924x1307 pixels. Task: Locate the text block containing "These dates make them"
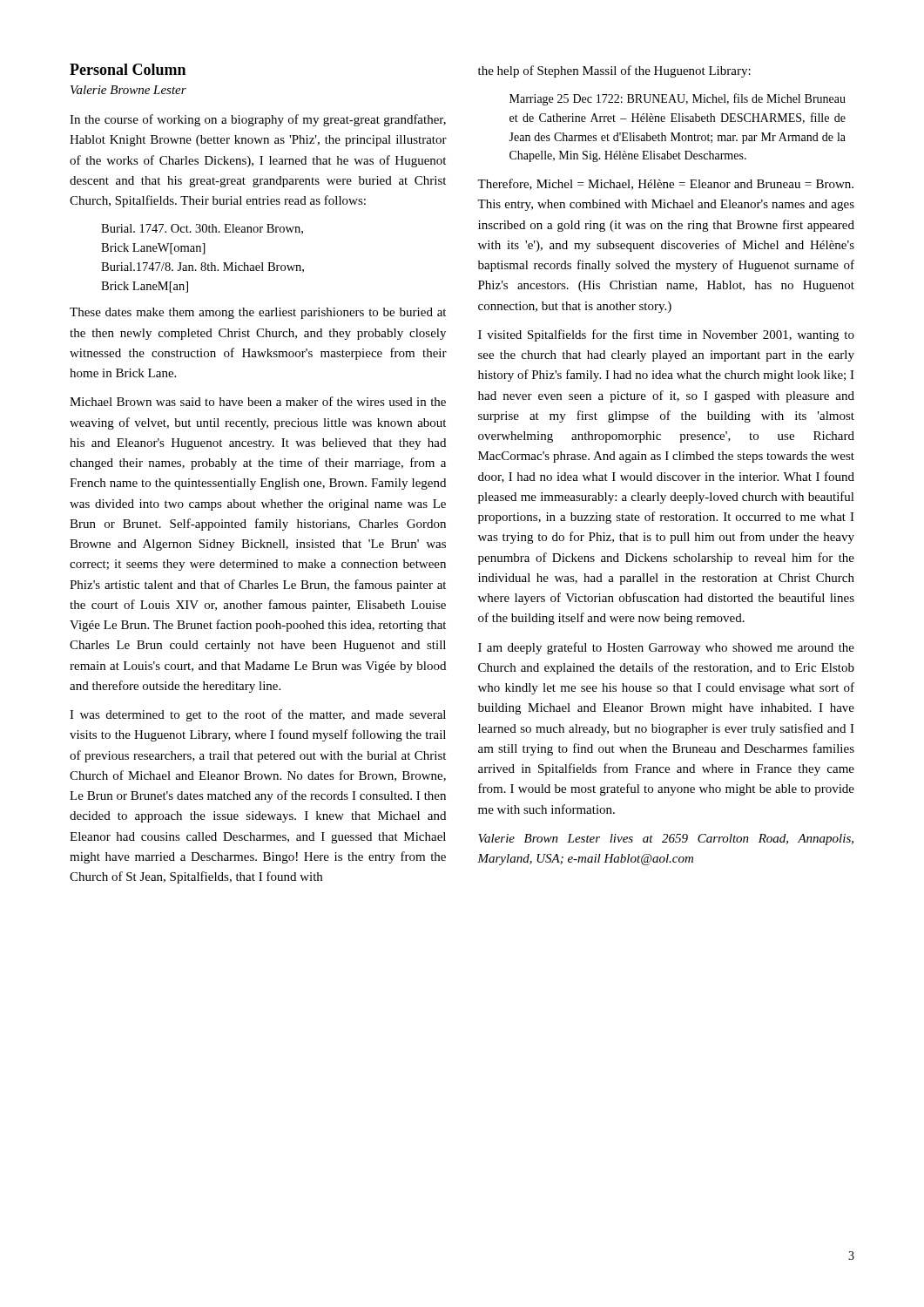point(258,343)
